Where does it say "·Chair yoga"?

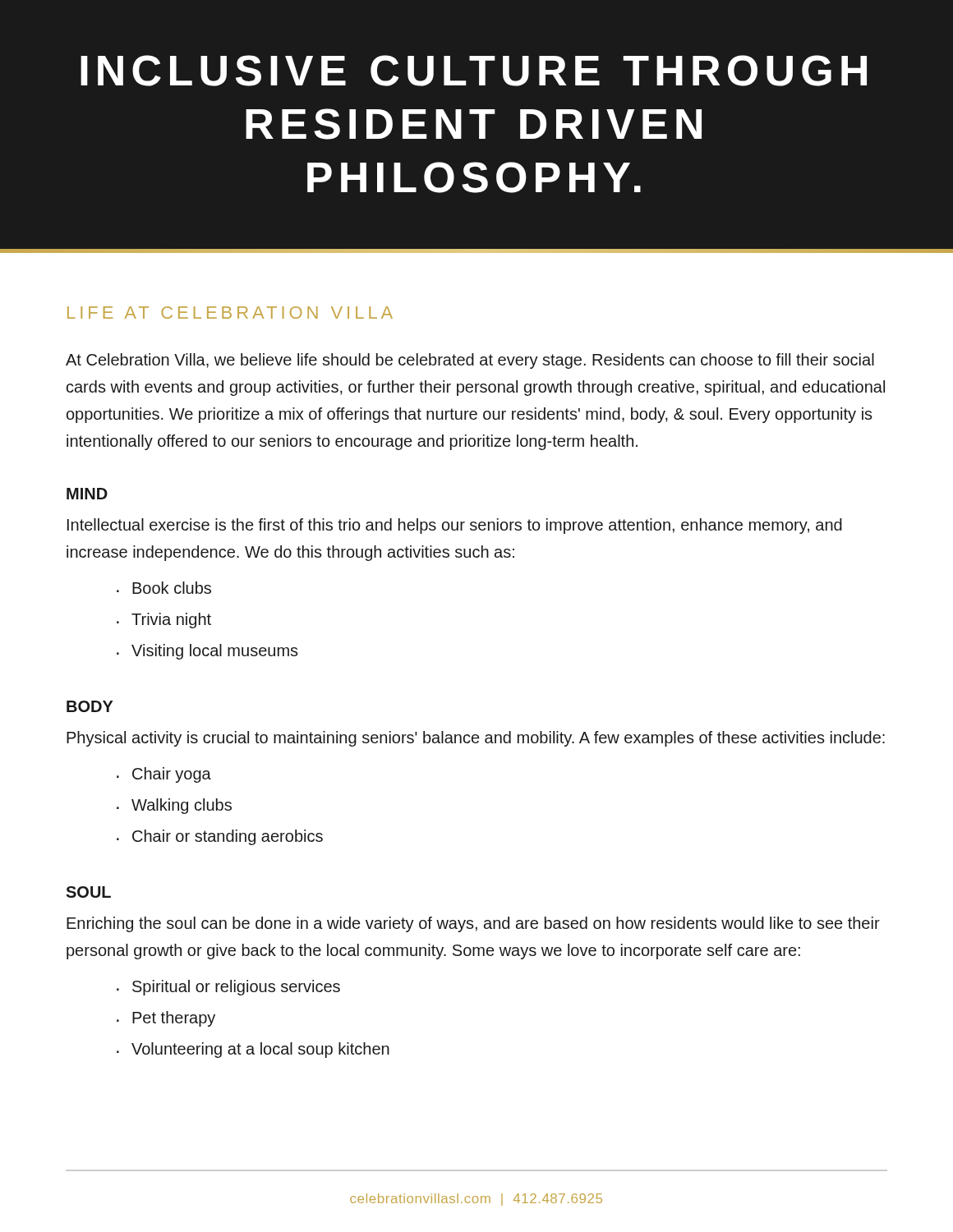pyautogui.click(x=163, y=774)
